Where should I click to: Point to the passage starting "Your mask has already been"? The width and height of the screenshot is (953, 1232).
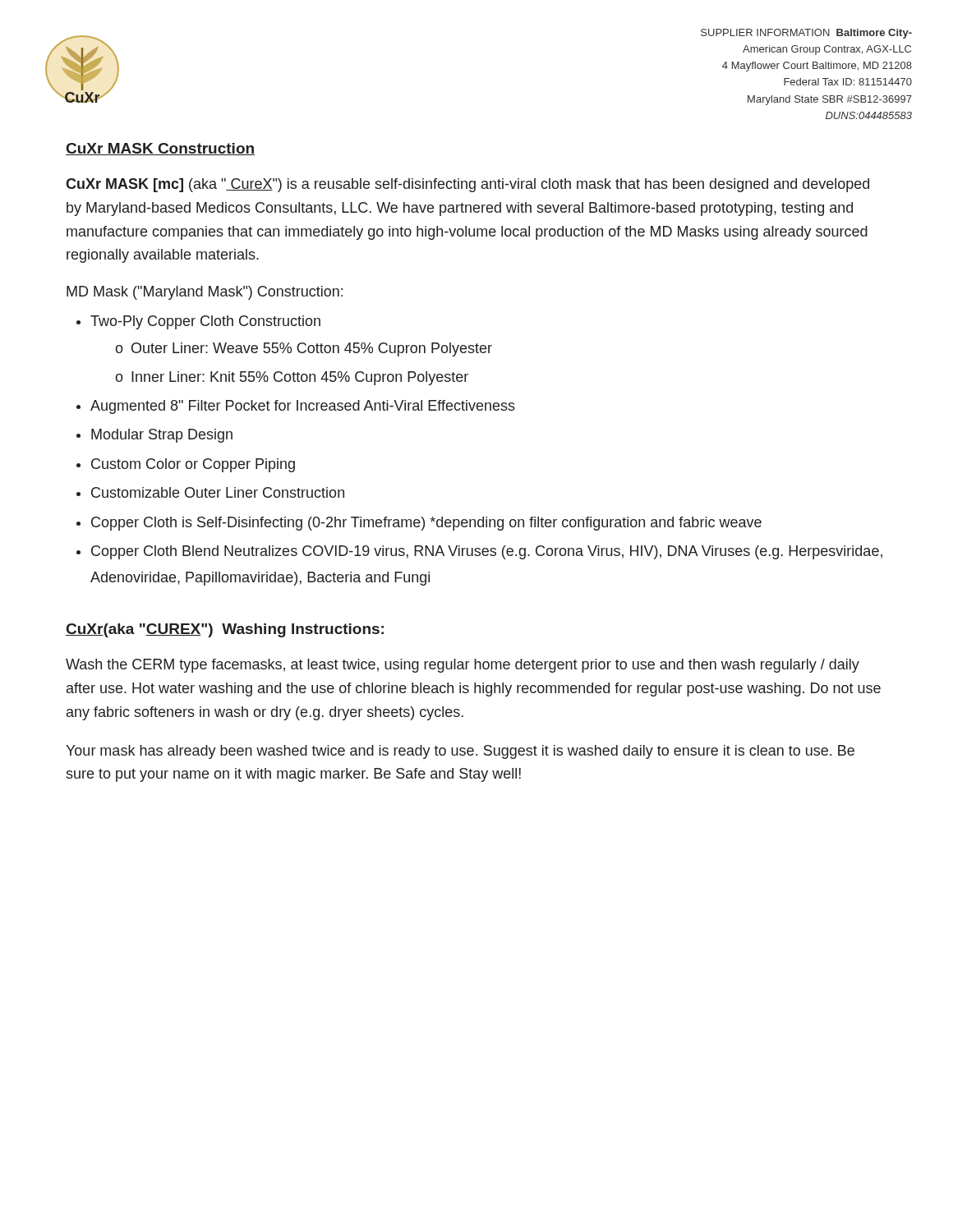tap(460, 762)
